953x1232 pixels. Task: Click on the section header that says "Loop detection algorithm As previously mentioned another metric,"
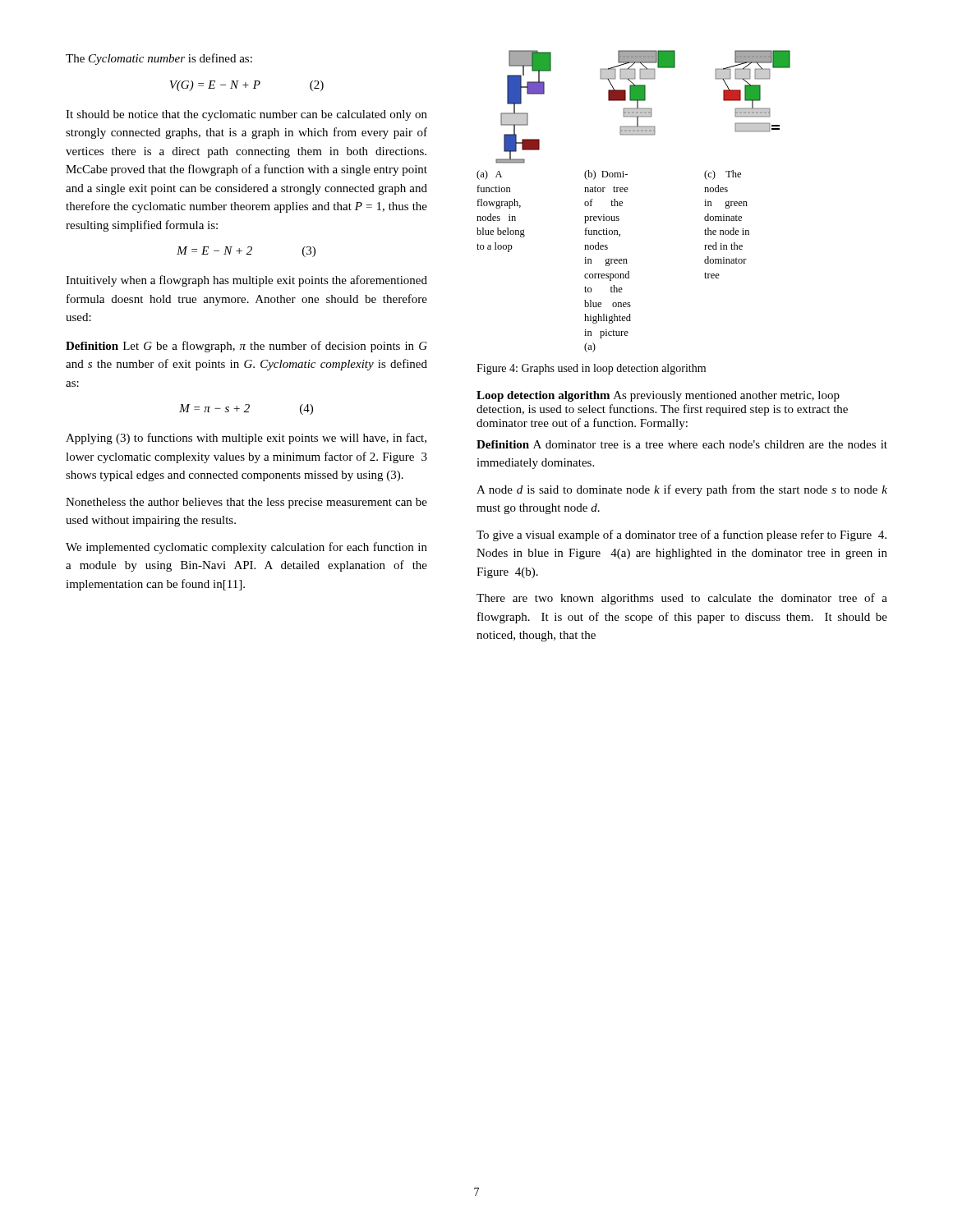tap(662, 409)
